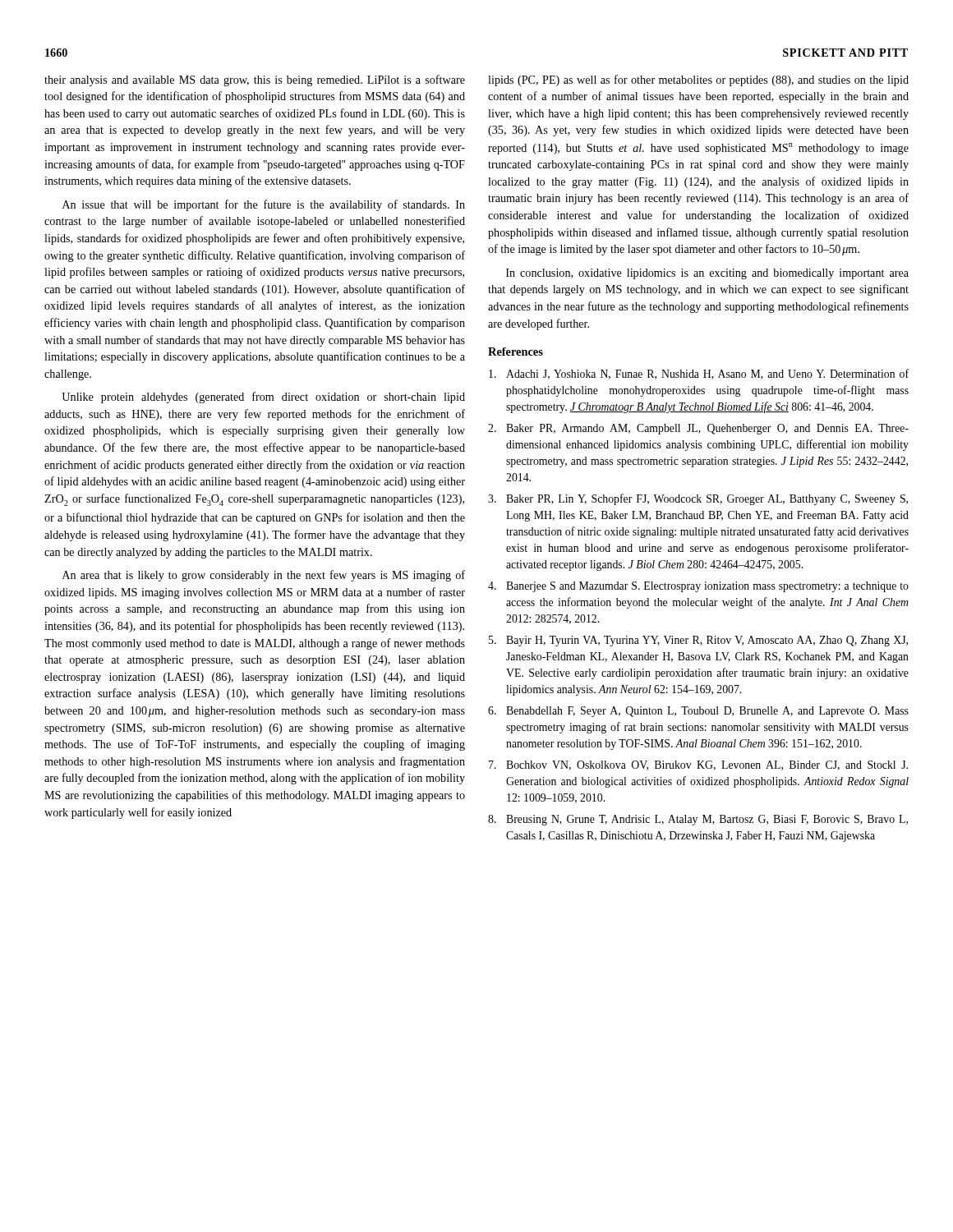Click on the text block starting "In conclusion, oxidative"

698,298
